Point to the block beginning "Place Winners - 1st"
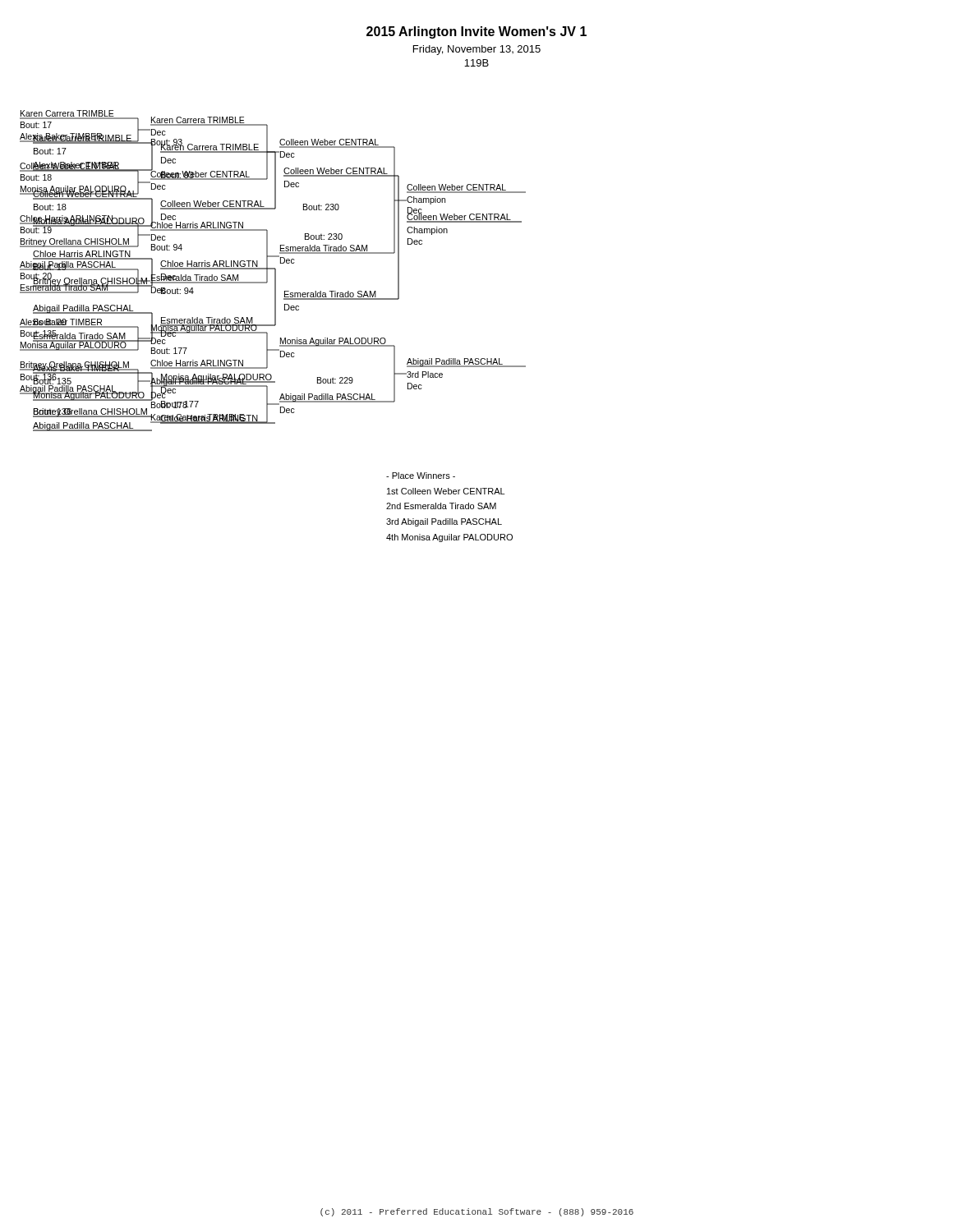 click(450, 506)
